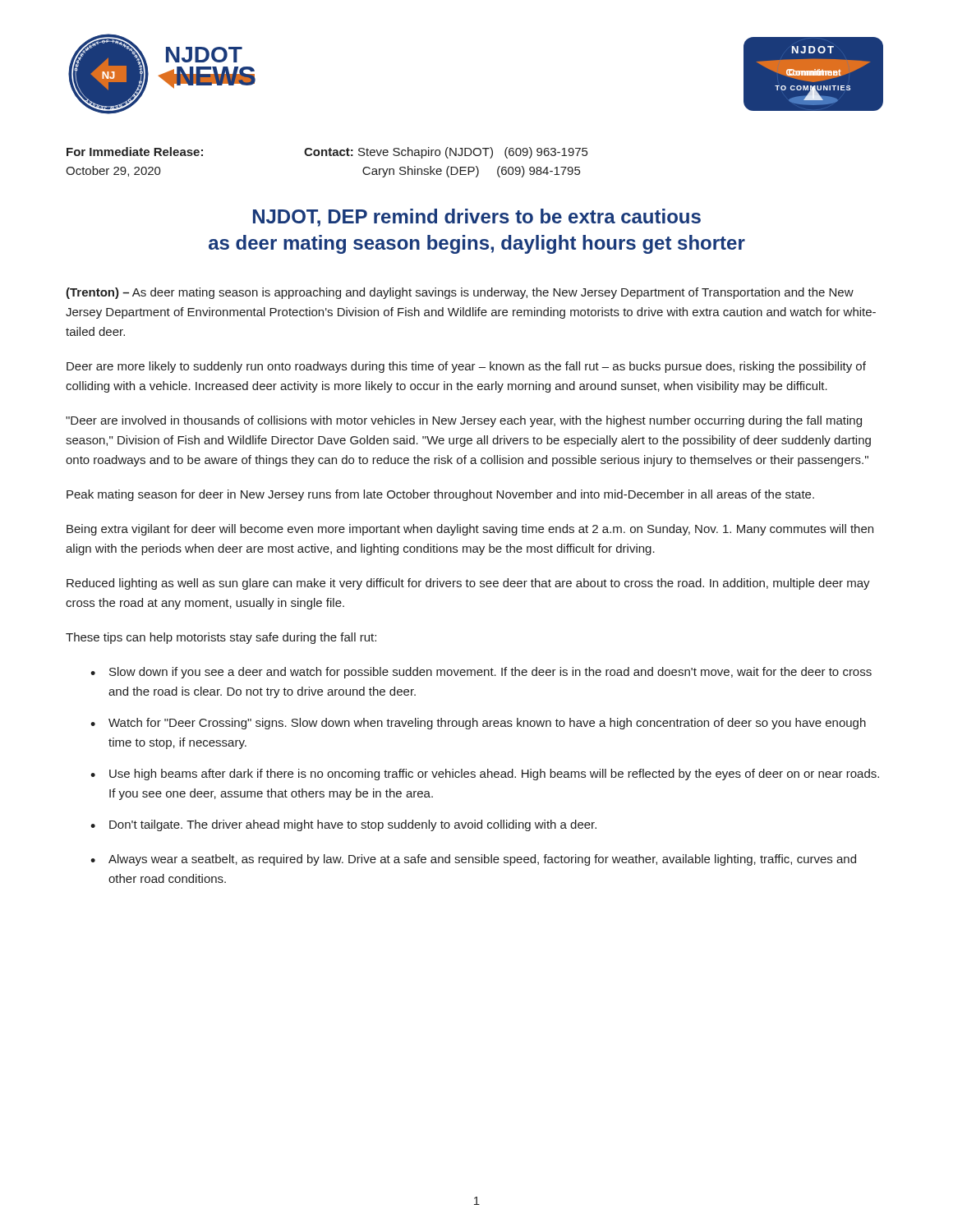
Task: Click the passage that begins "• Use high beams after"
Action: click(489, 784)
